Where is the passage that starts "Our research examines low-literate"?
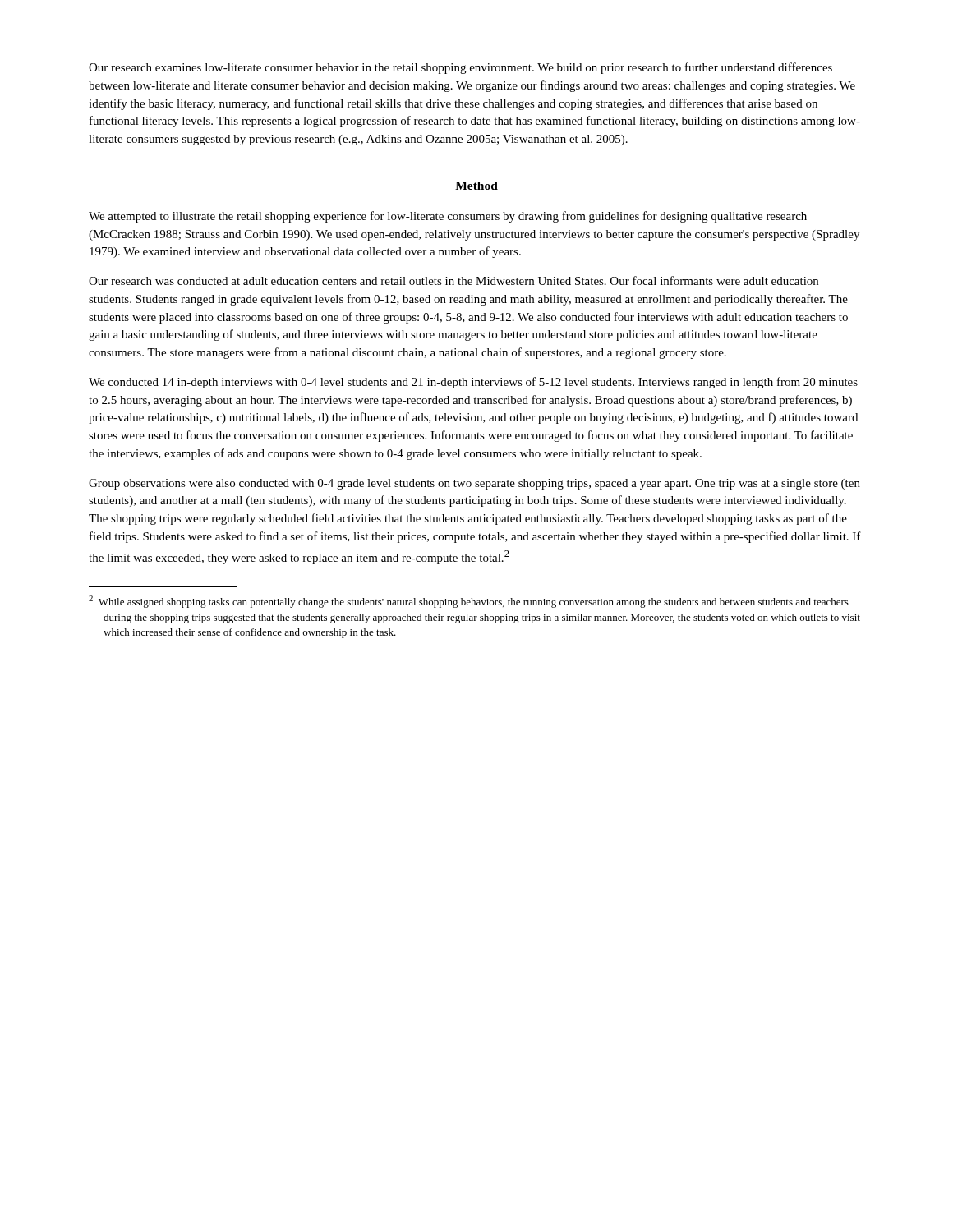This screenshot has height=1232, width=953. [x=474, y=103]
